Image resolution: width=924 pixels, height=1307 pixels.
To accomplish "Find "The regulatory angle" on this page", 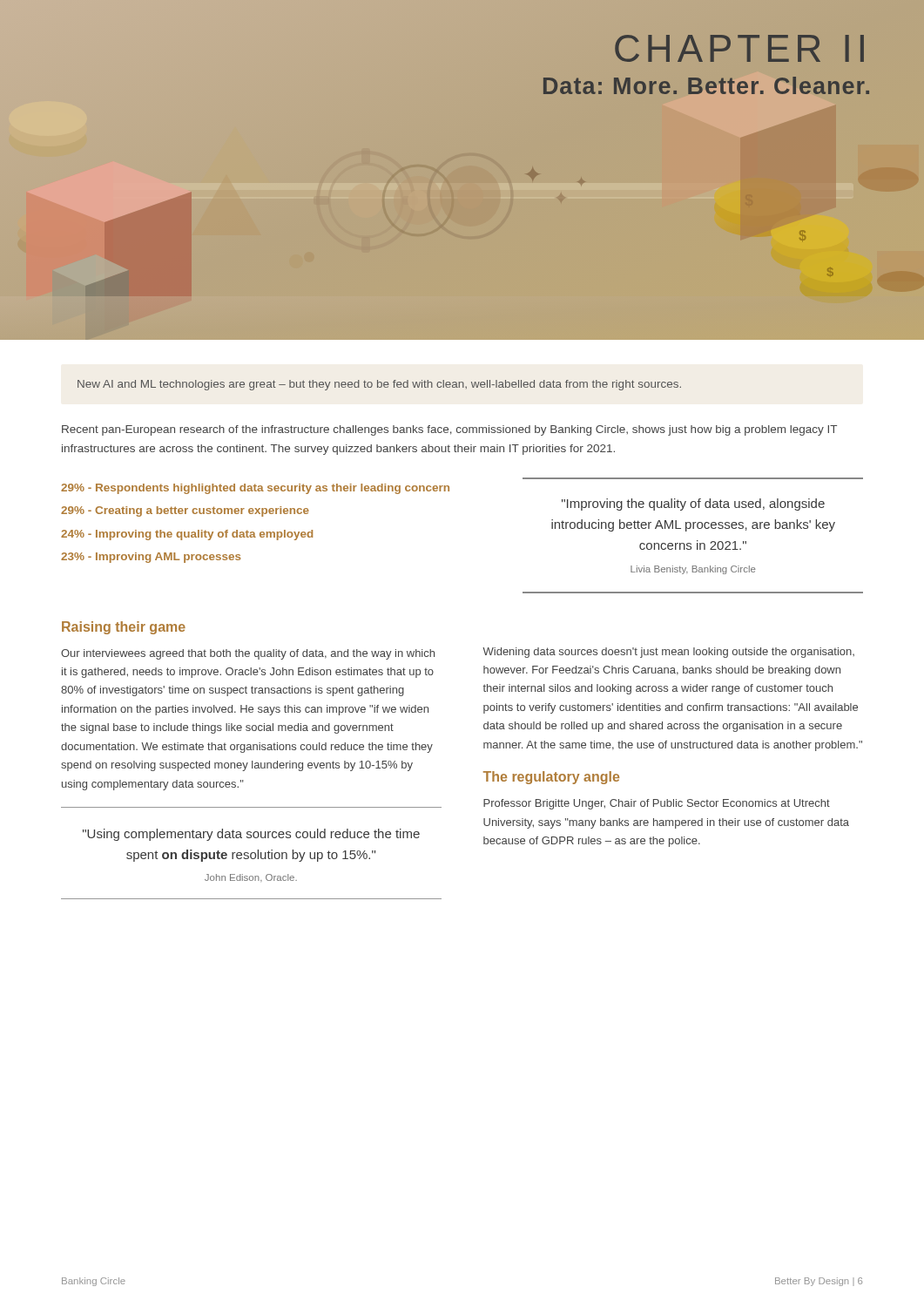I will coord(551,777).
